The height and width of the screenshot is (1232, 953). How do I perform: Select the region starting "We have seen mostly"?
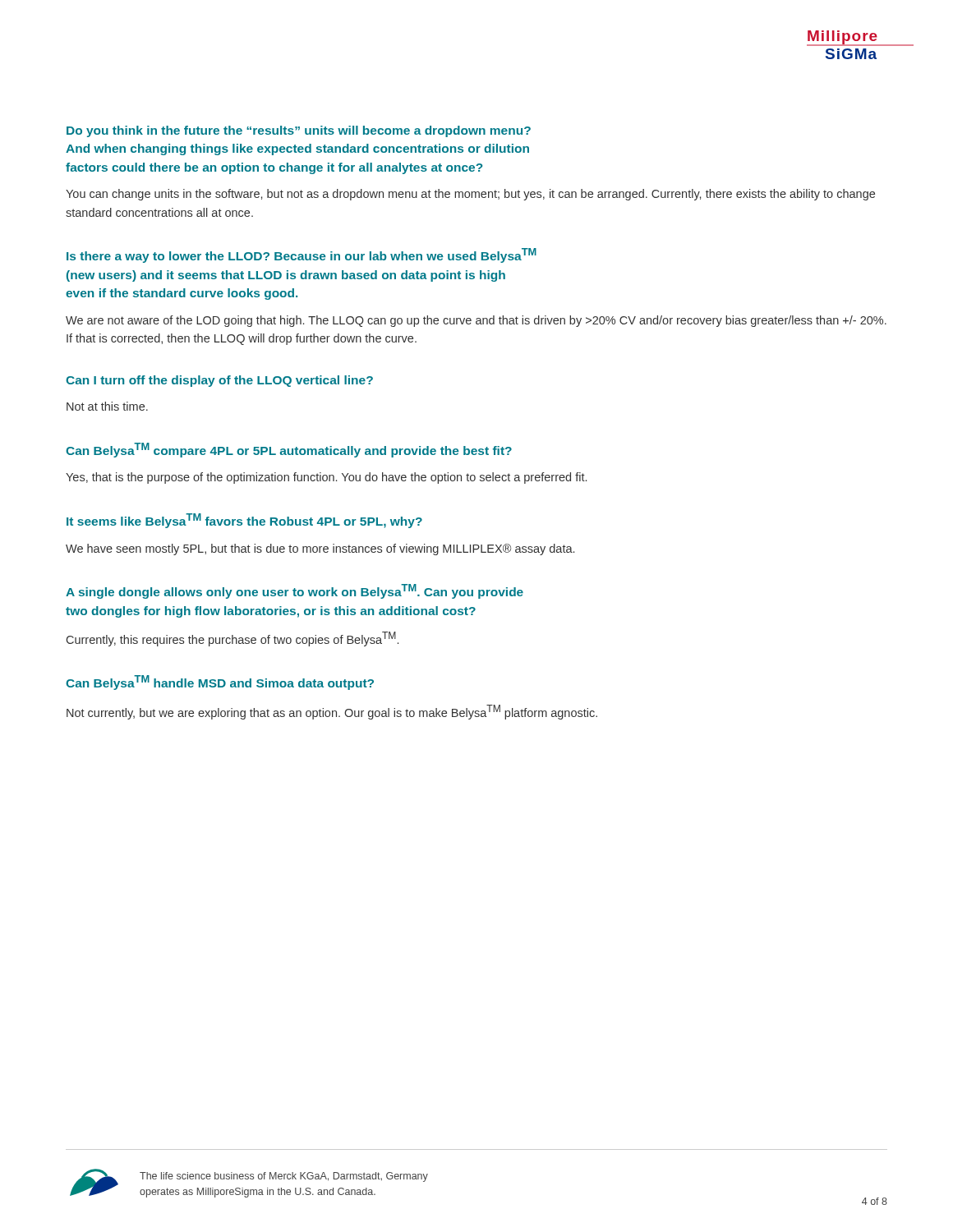tap(321, 548)
